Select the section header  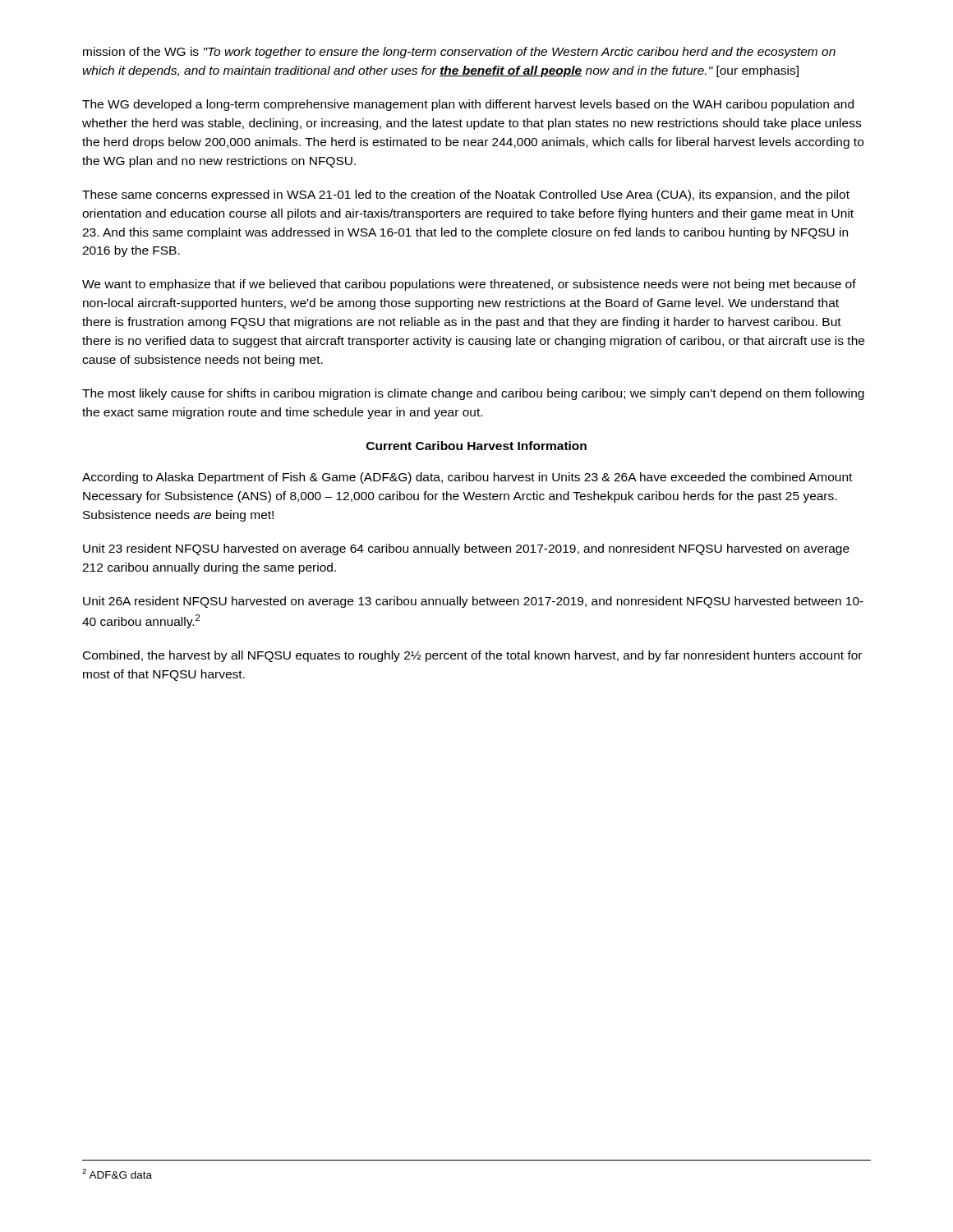click(x=476, y=446)
